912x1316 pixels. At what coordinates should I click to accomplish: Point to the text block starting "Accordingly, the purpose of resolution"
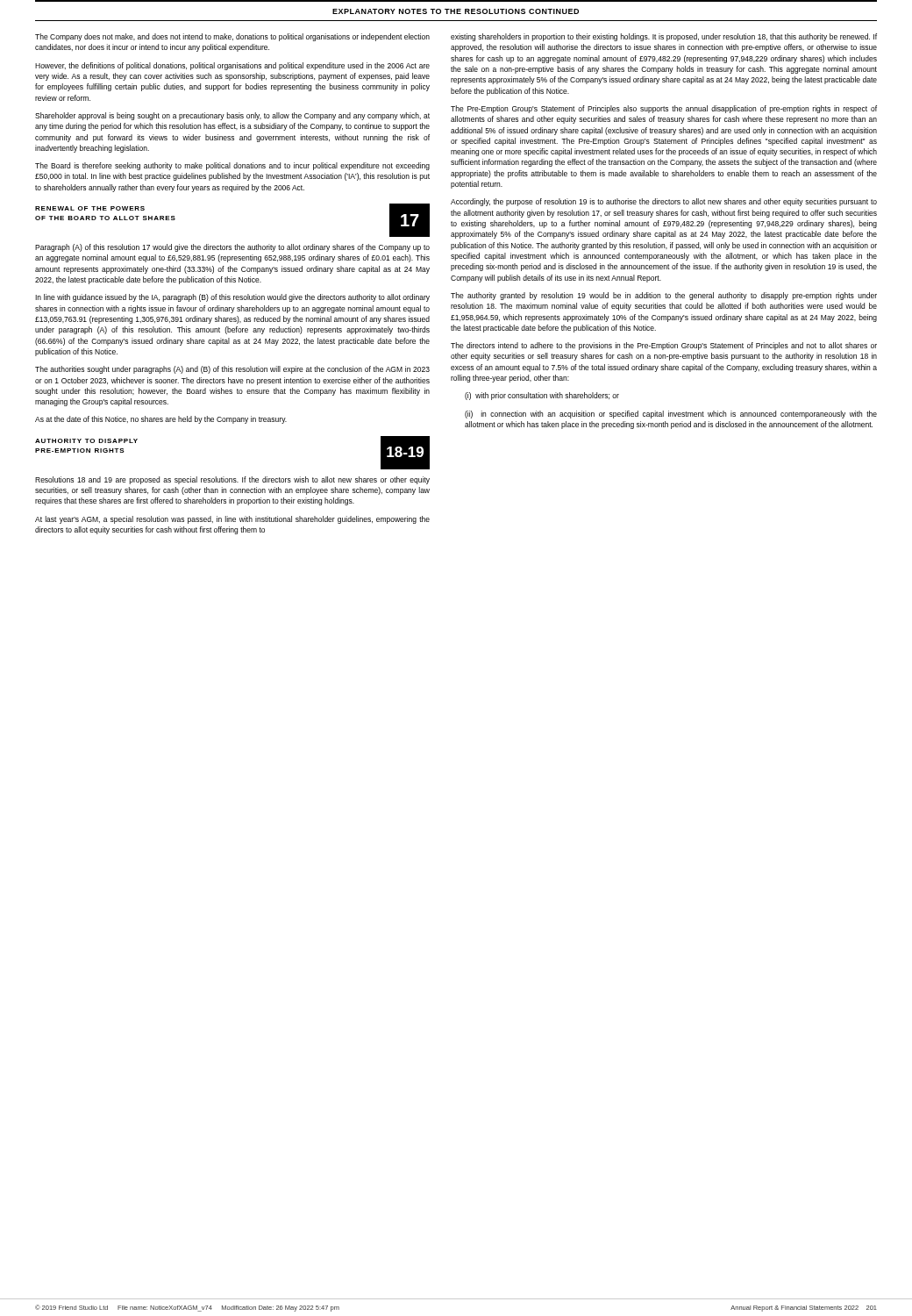[664, 240]
